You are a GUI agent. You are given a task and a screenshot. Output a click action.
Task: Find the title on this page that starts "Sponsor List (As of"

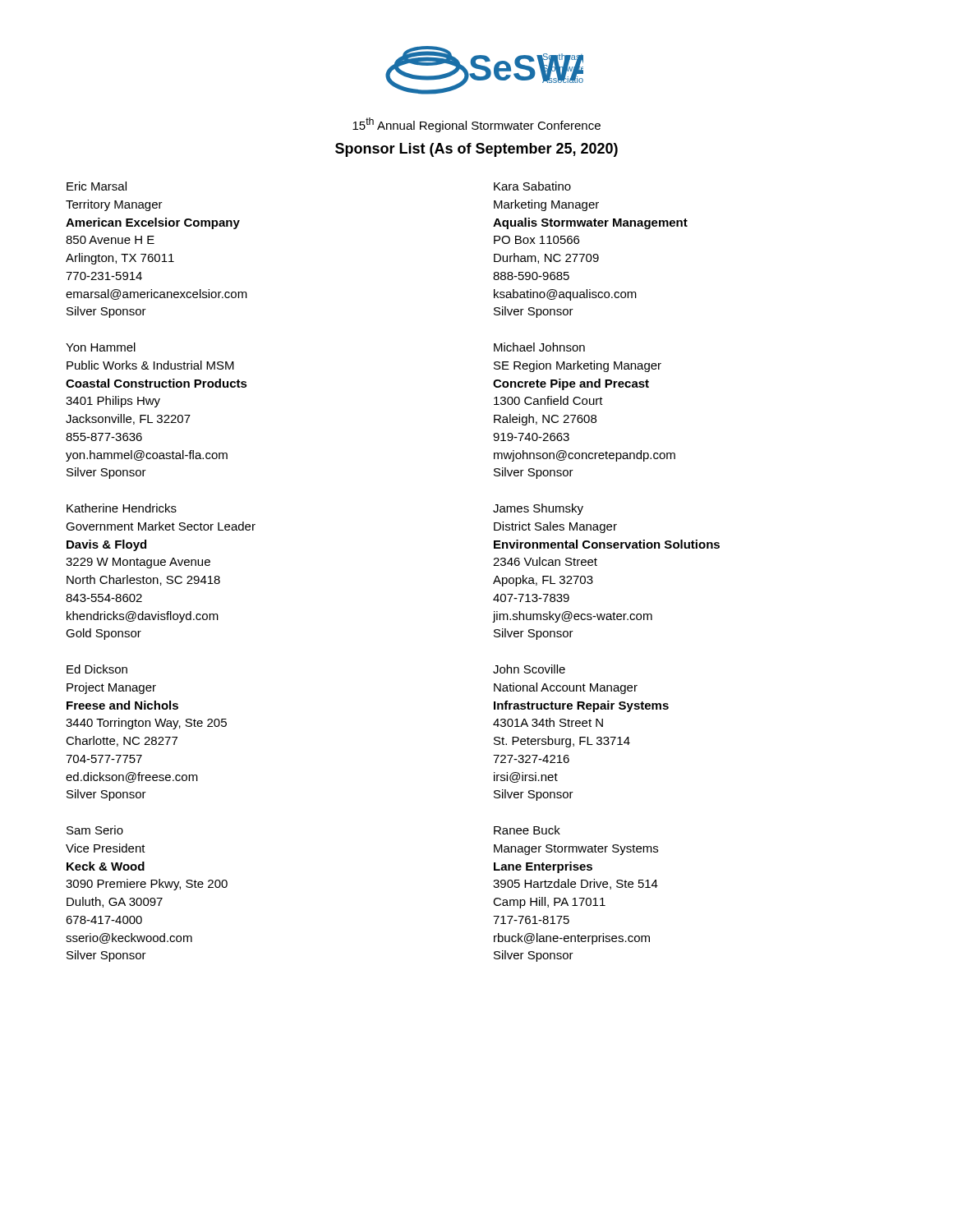pyautogui.click(x=476, y=149)
